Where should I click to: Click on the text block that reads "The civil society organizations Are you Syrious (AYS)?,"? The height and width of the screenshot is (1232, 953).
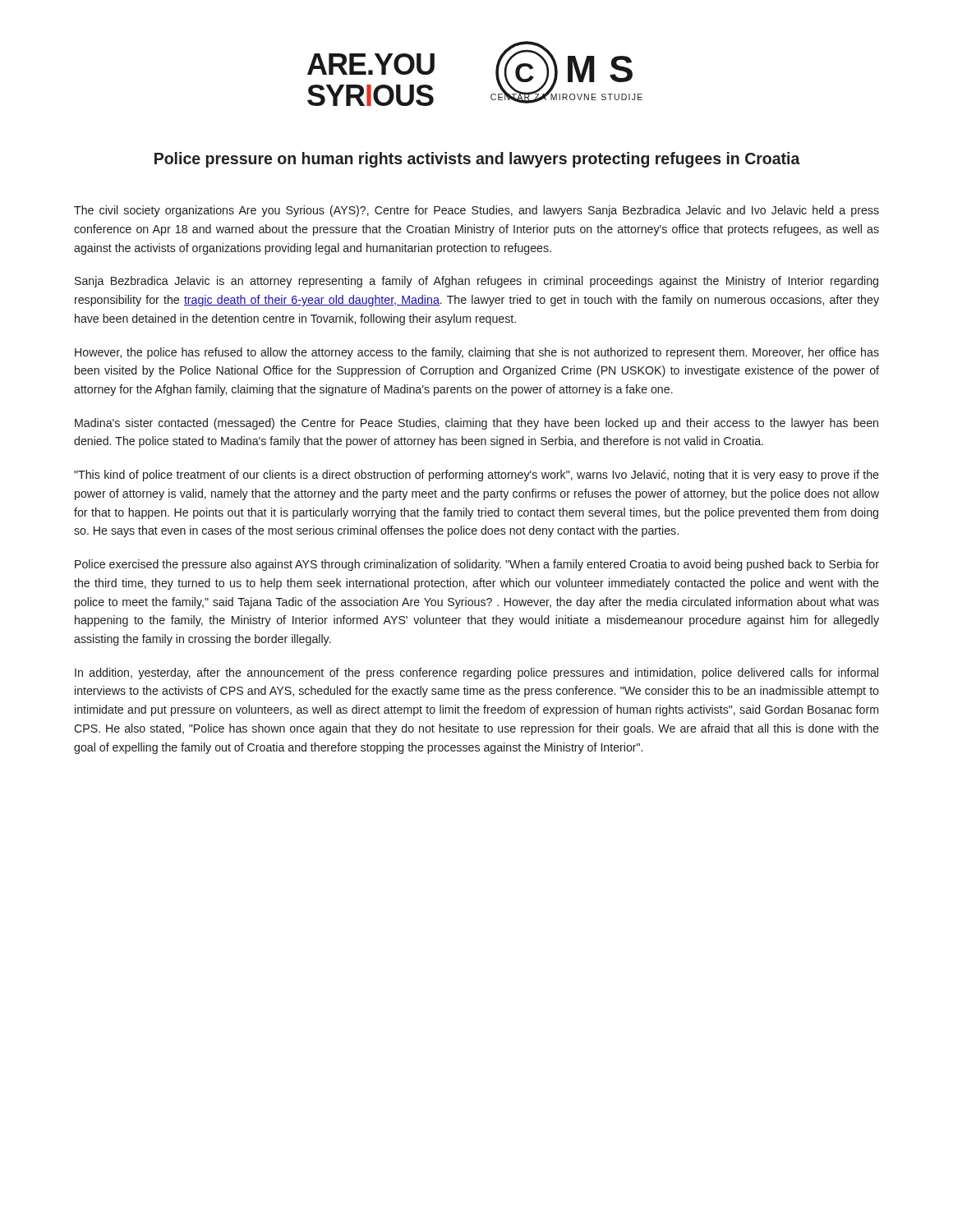pos(476,229)
